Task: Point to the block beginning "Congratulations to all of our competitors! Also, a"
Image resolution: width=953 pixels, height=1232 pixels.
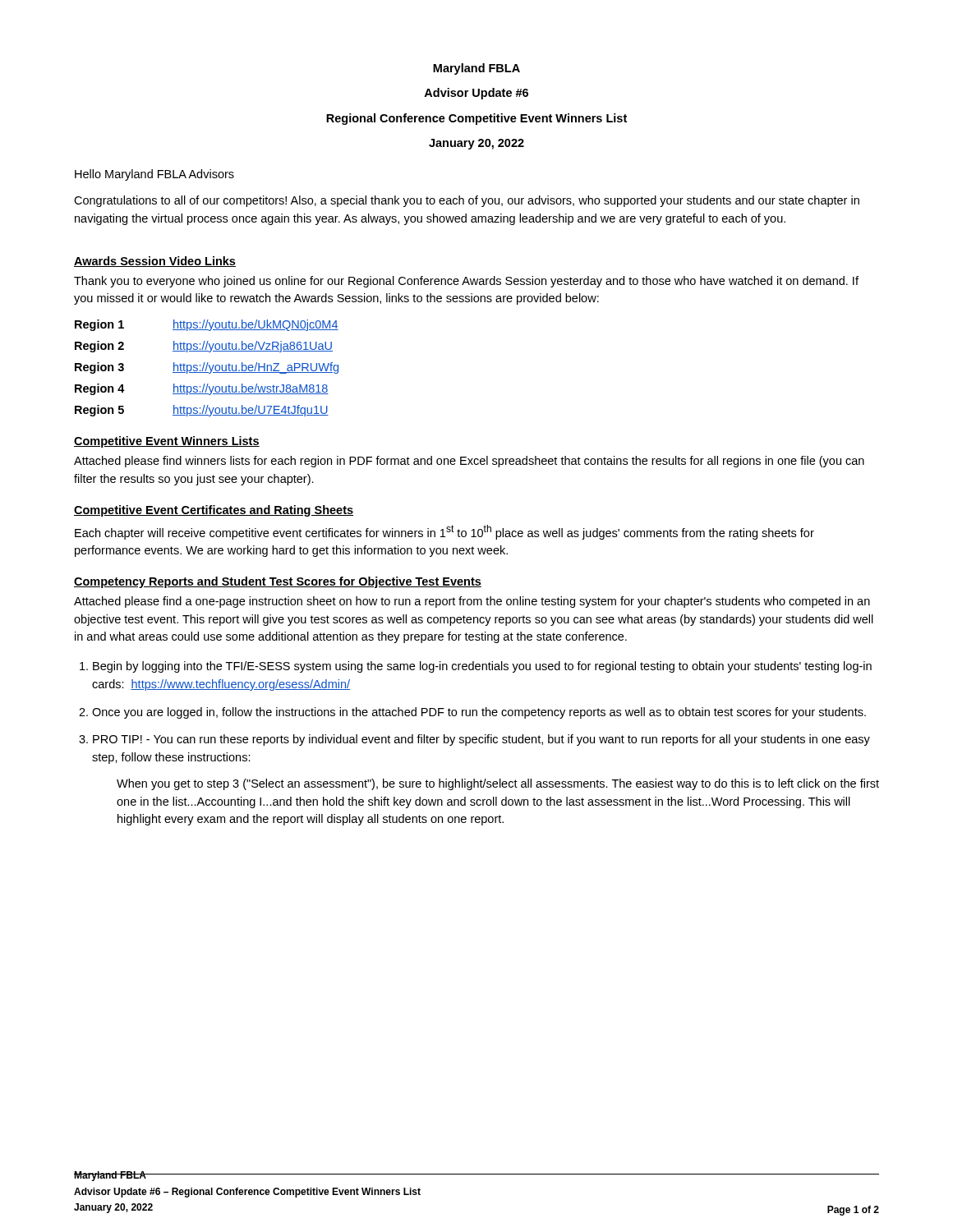Action: (467, 209)
